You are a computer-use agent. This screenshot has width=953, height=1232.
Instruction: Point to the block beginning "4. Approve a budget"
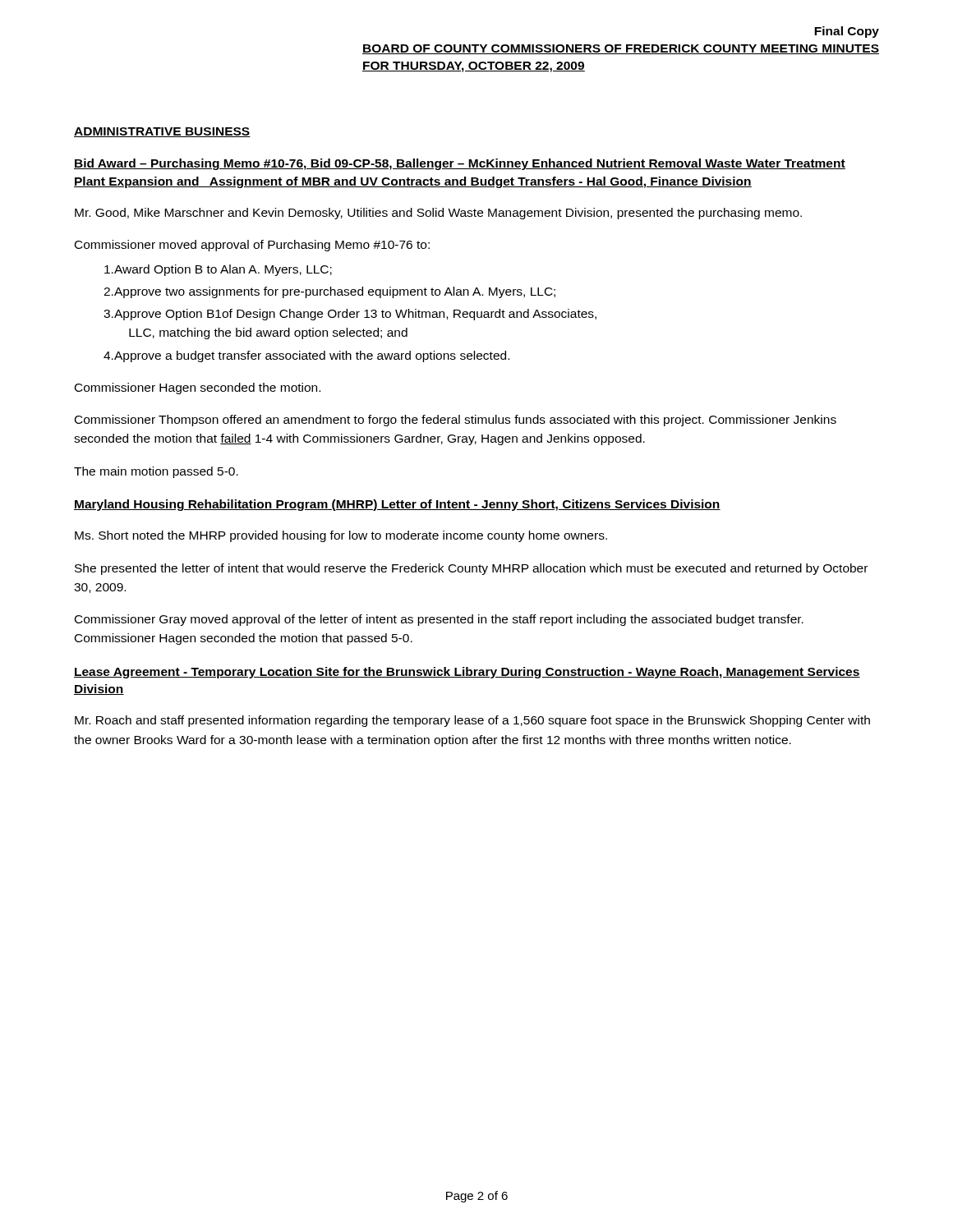coord(476,355)
